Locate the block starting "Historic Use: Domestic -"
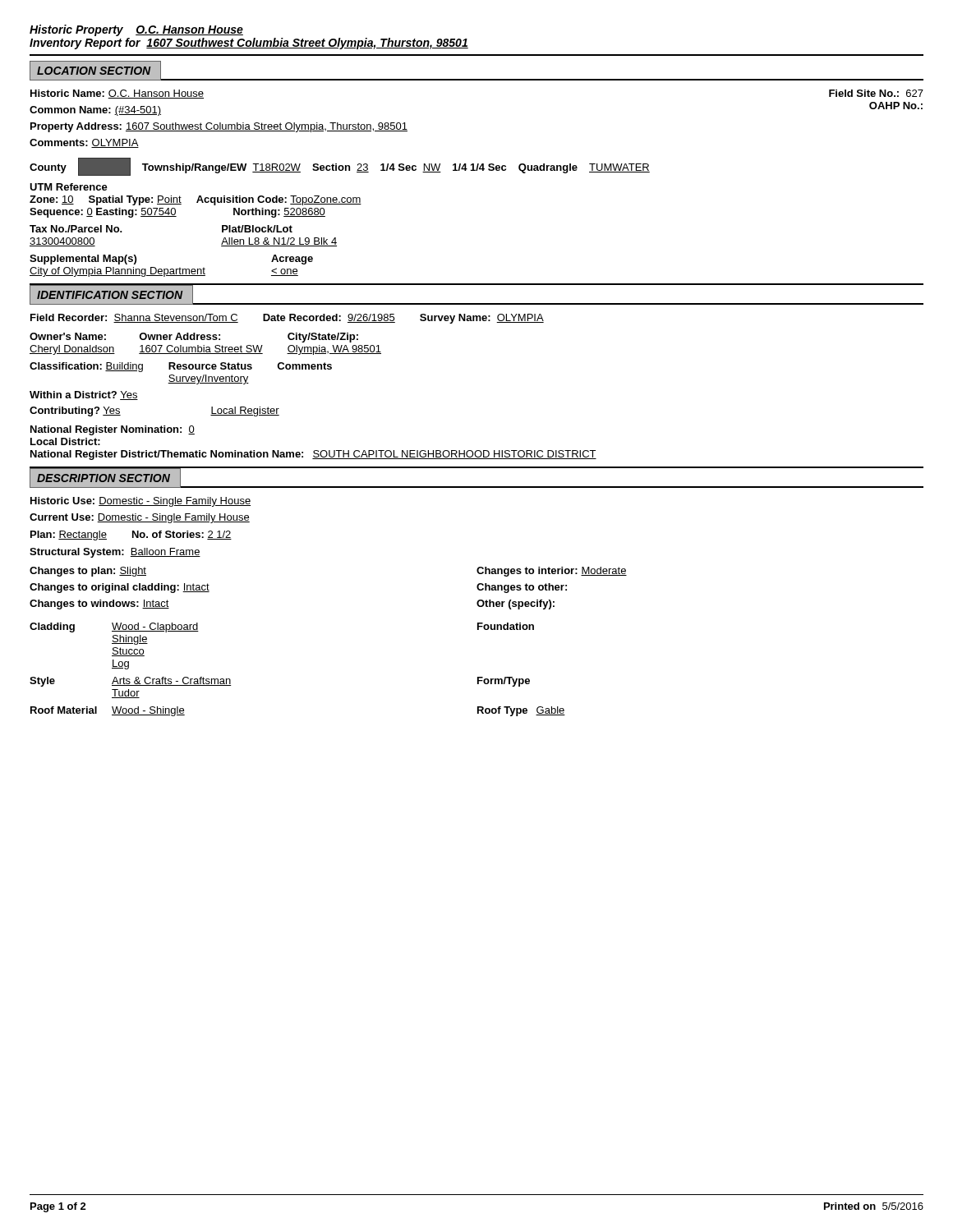 click(x=140, y=502)
